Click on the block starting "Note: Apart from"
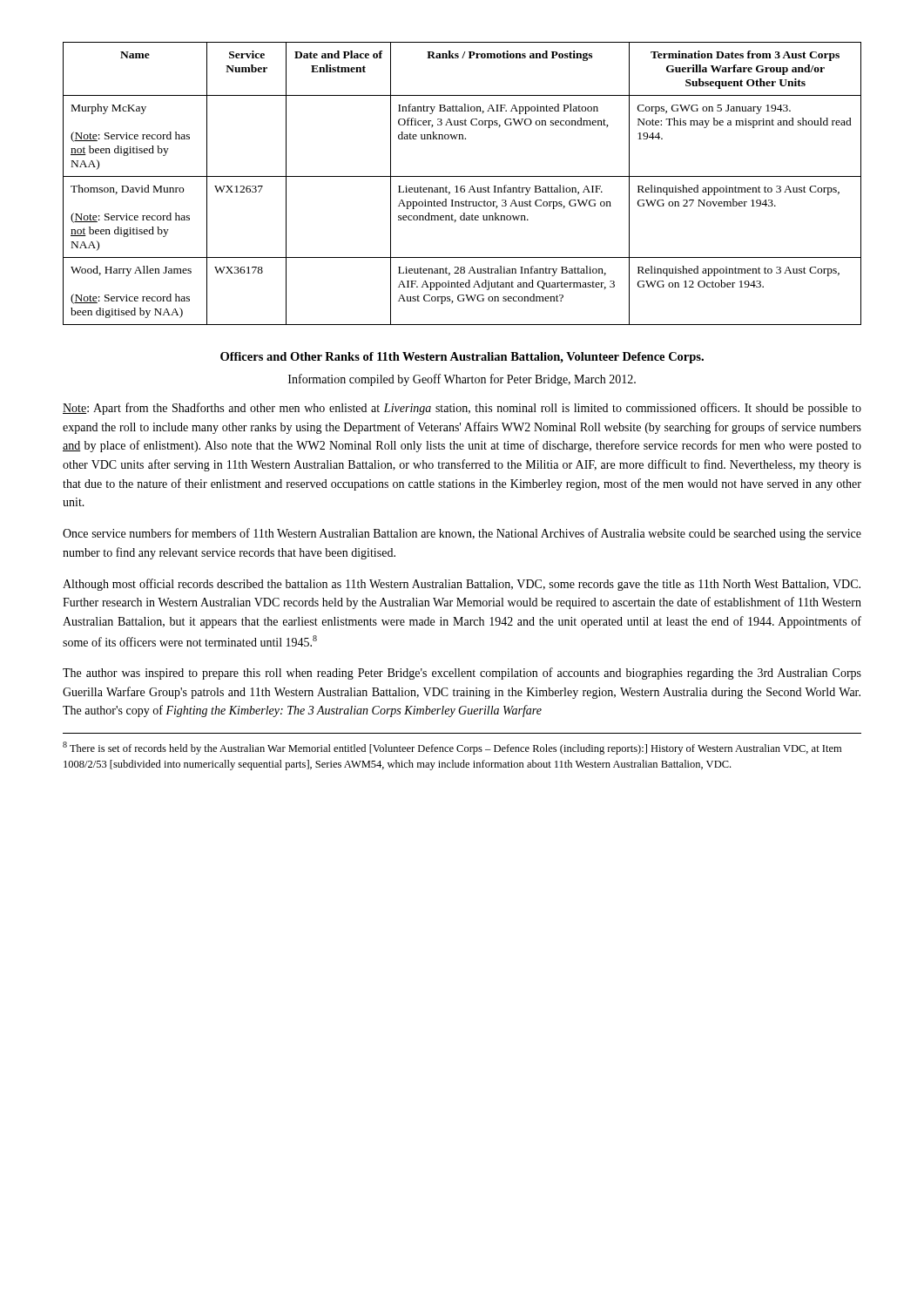The image size is (924, 1307). pos(462,455)
